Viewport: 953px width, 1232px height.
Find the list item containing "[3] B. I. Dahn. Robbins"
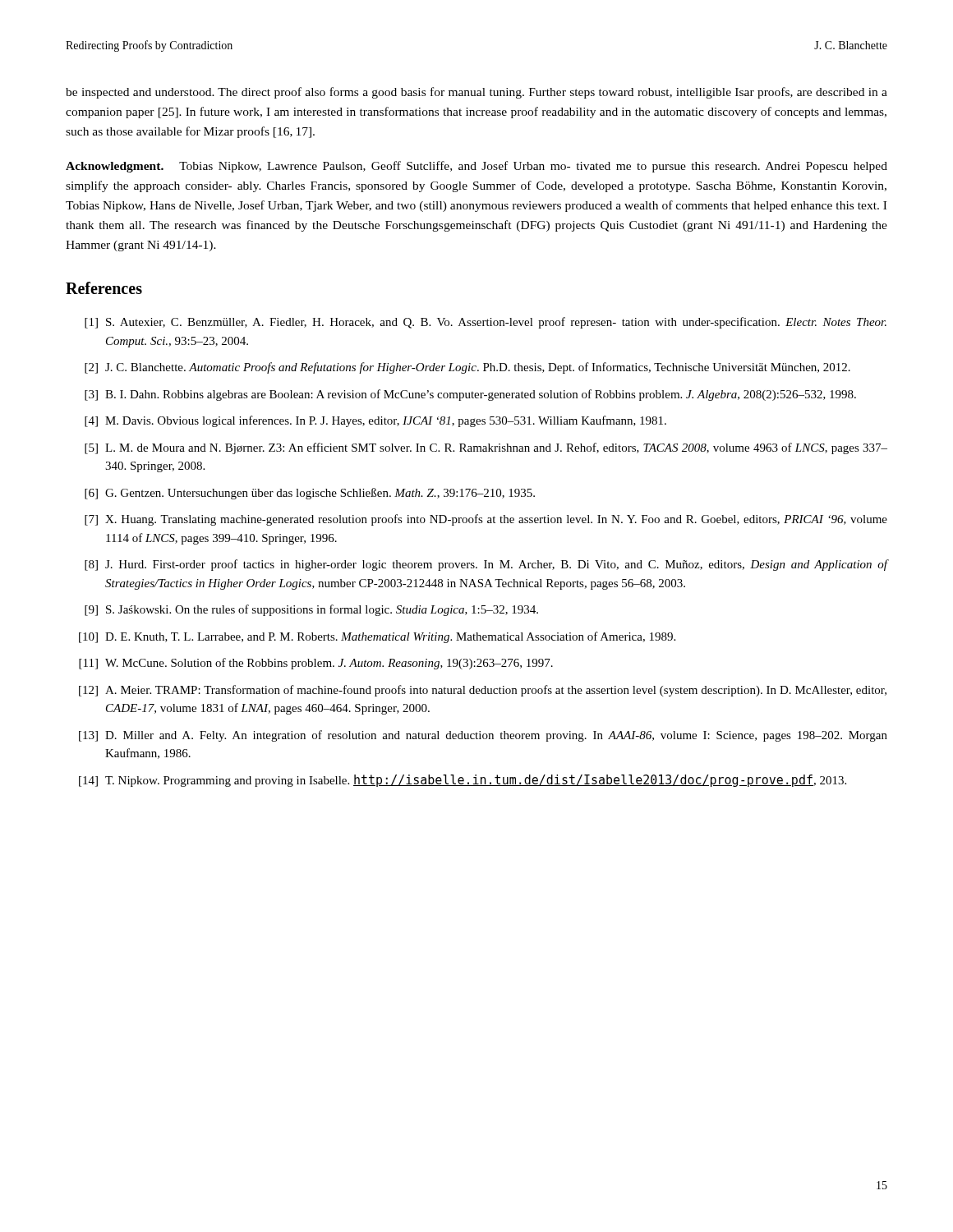[x=476, y=394]
